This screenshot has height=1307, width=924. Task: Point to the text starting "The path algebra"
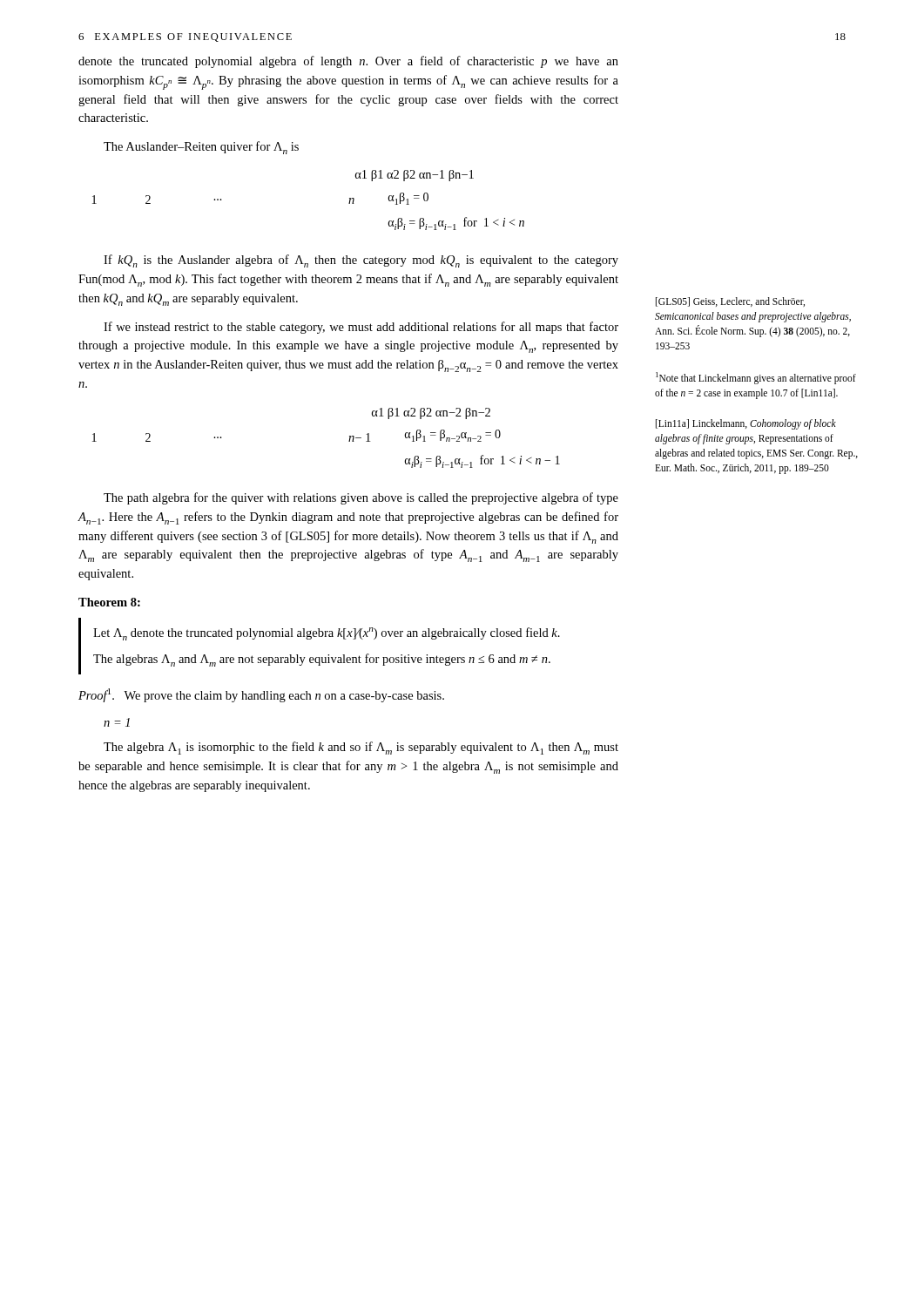tap(348, 535)
